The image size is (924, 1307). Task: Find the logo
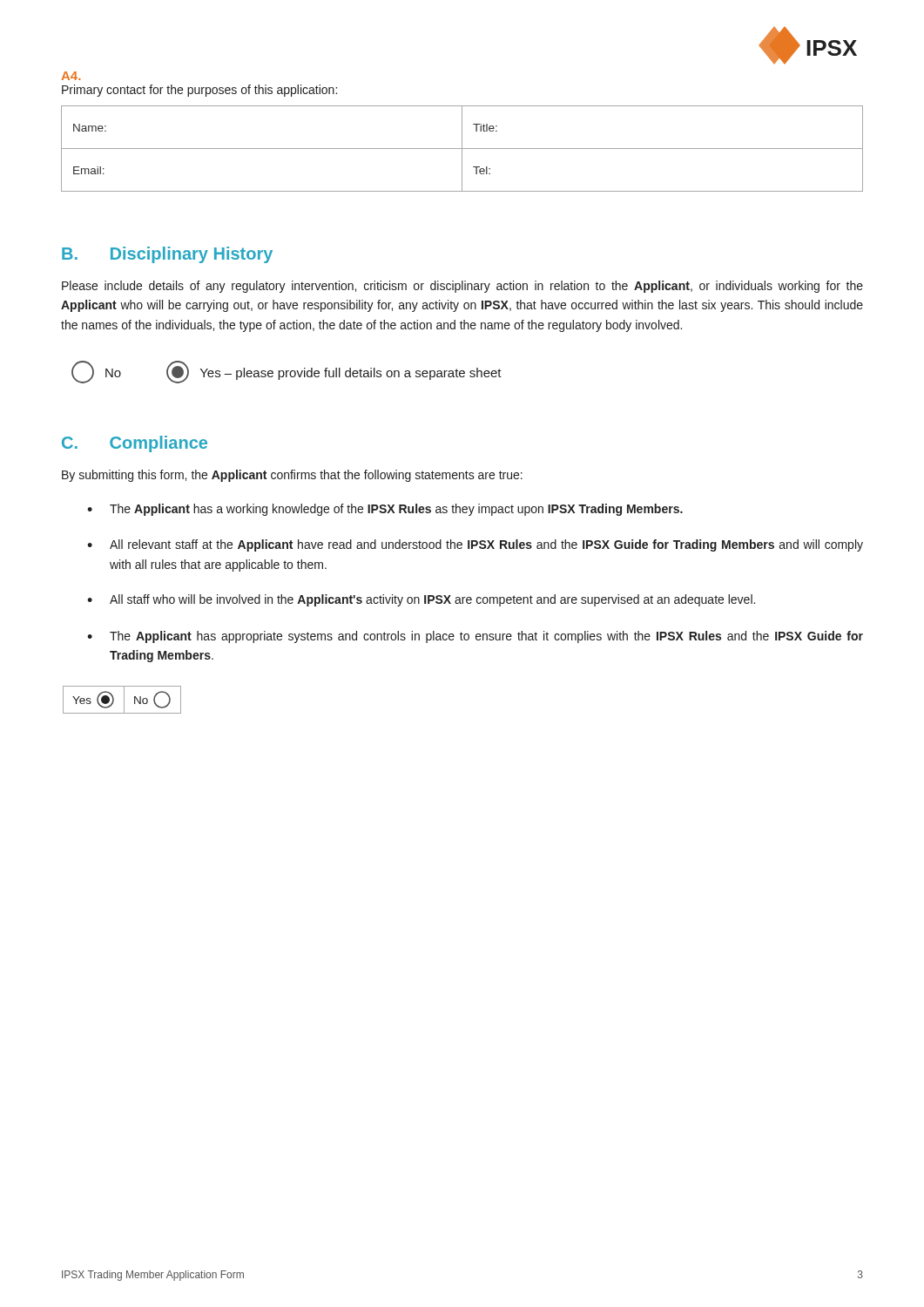(811, 51)
